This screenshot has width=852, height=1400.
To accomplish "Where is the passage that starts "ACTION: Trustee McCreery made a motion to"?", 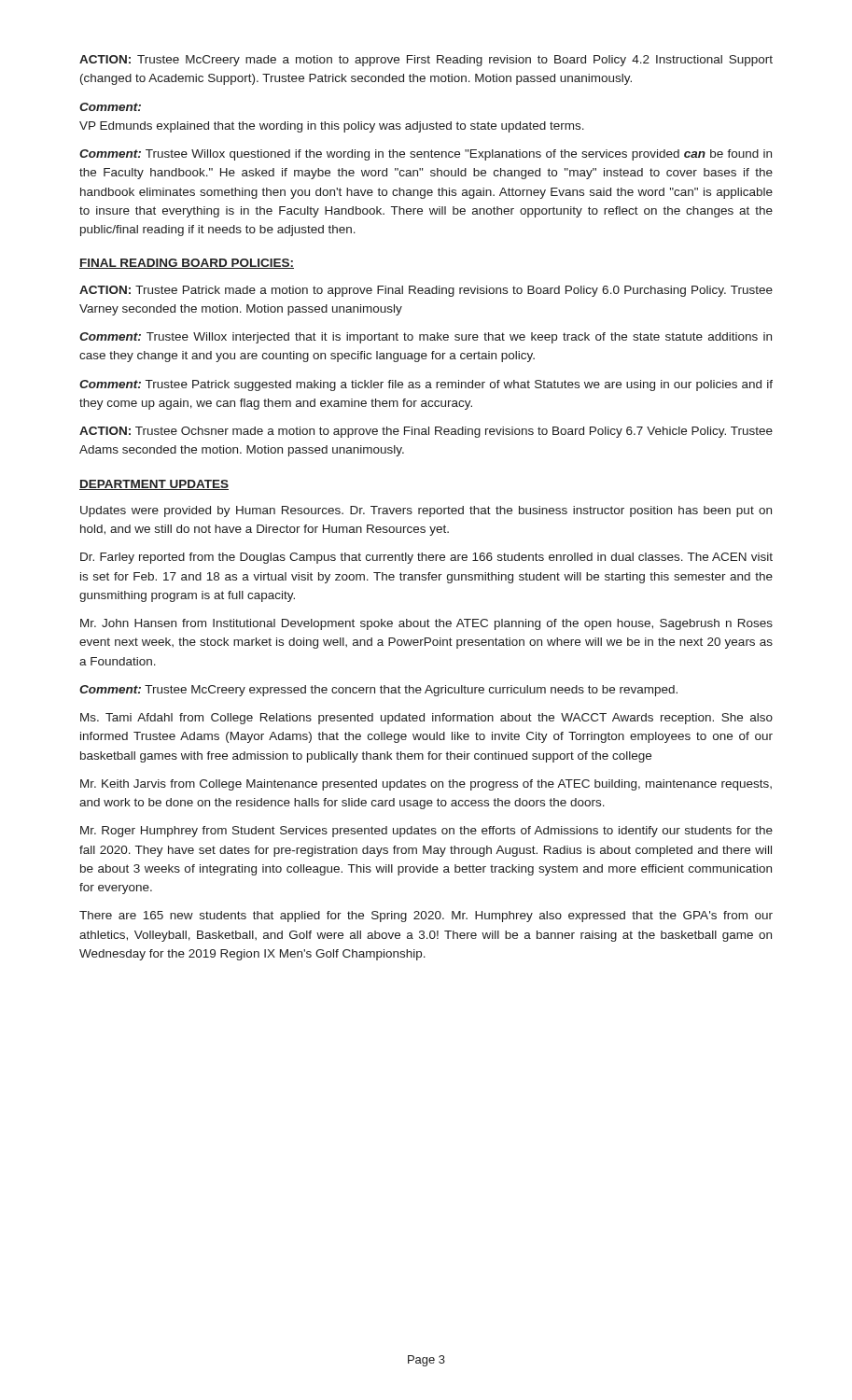I will tap(426, 69).
